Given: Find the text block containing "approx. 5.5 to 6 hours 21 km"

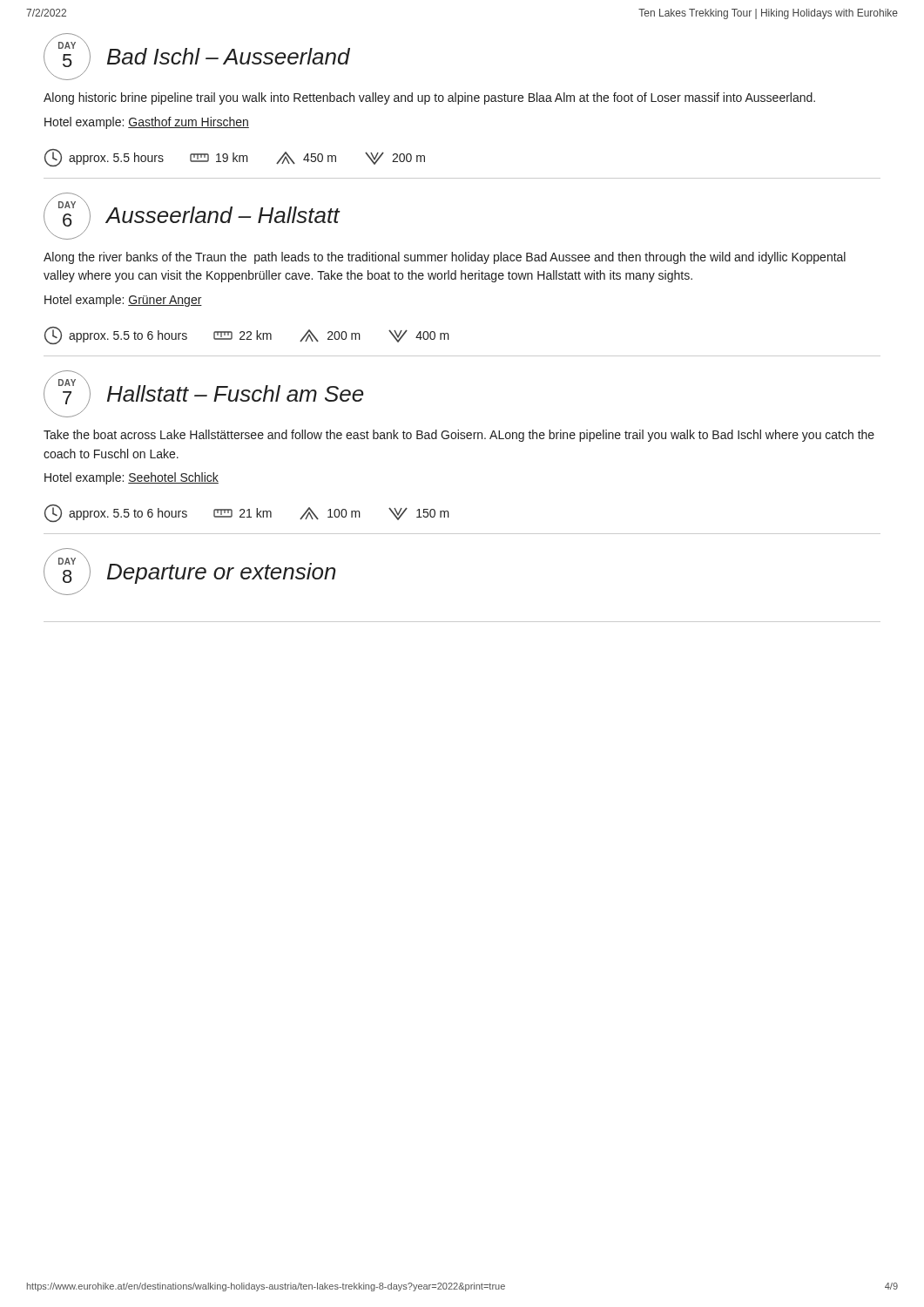Looking at the screenshot, I should coord(247,514).
